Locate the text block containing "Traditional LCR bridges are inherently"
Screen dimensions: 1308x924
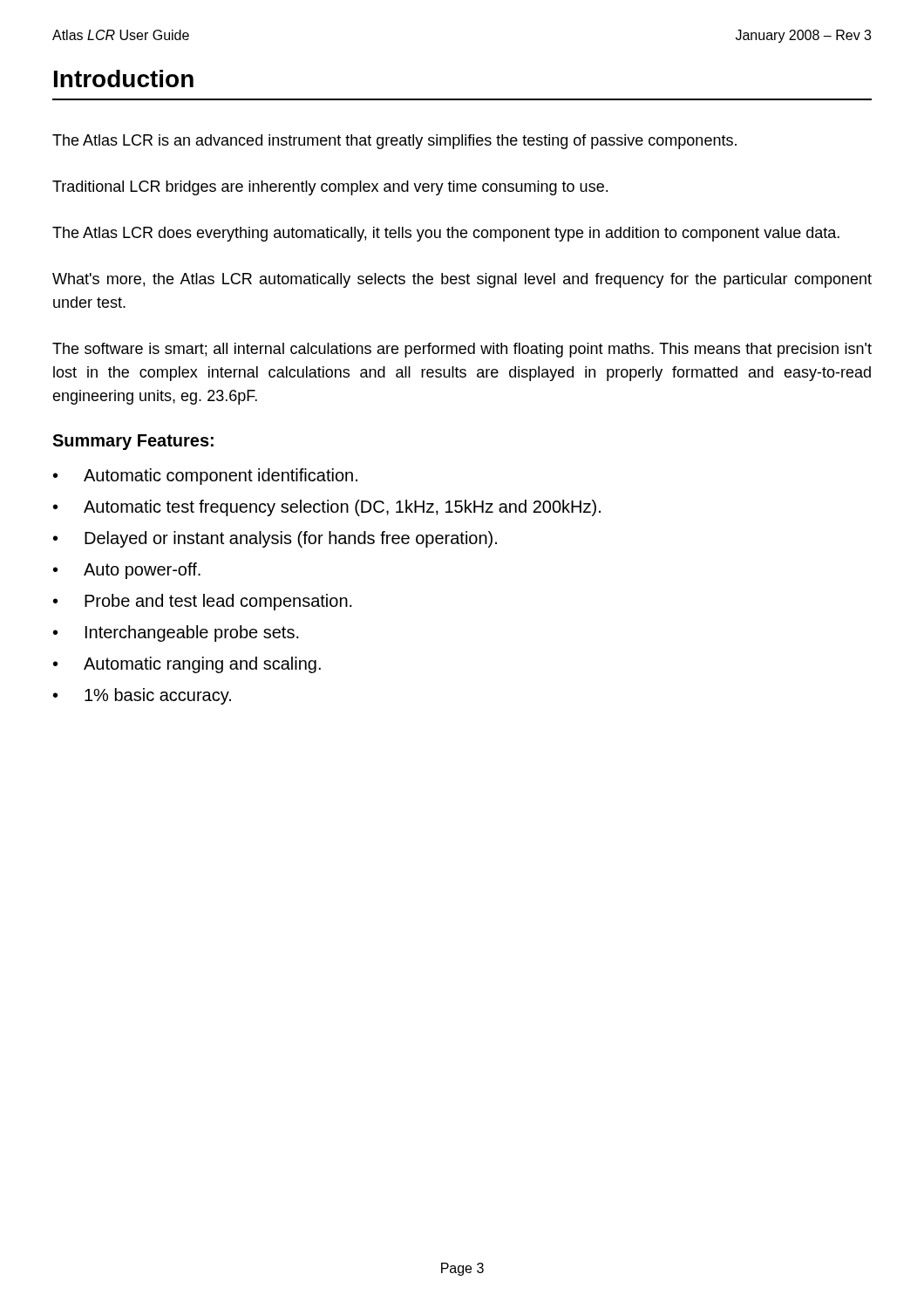coord(331,187)
